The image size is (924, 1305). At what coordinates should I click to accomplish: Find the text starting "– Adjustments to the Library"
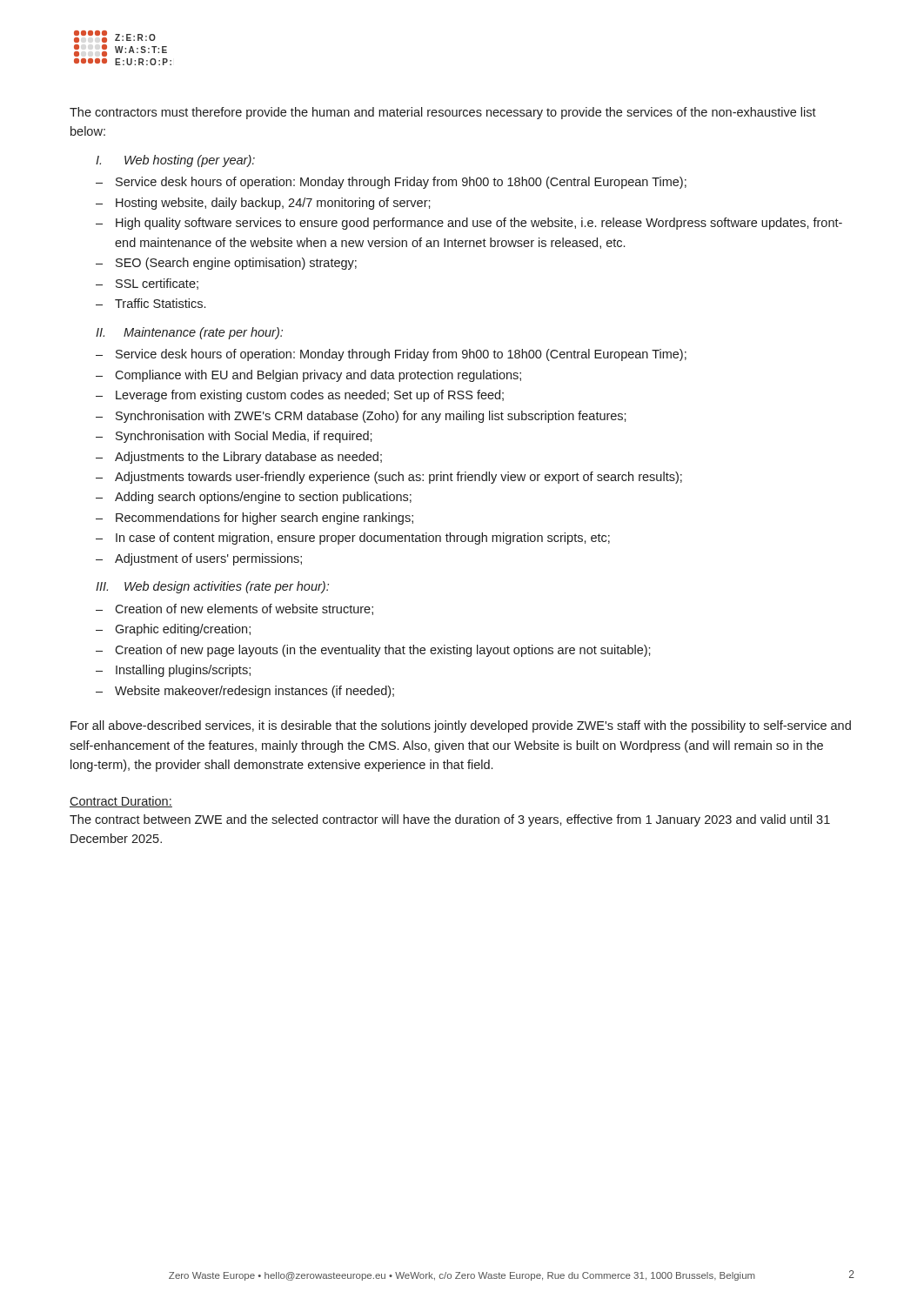[239, 458]
